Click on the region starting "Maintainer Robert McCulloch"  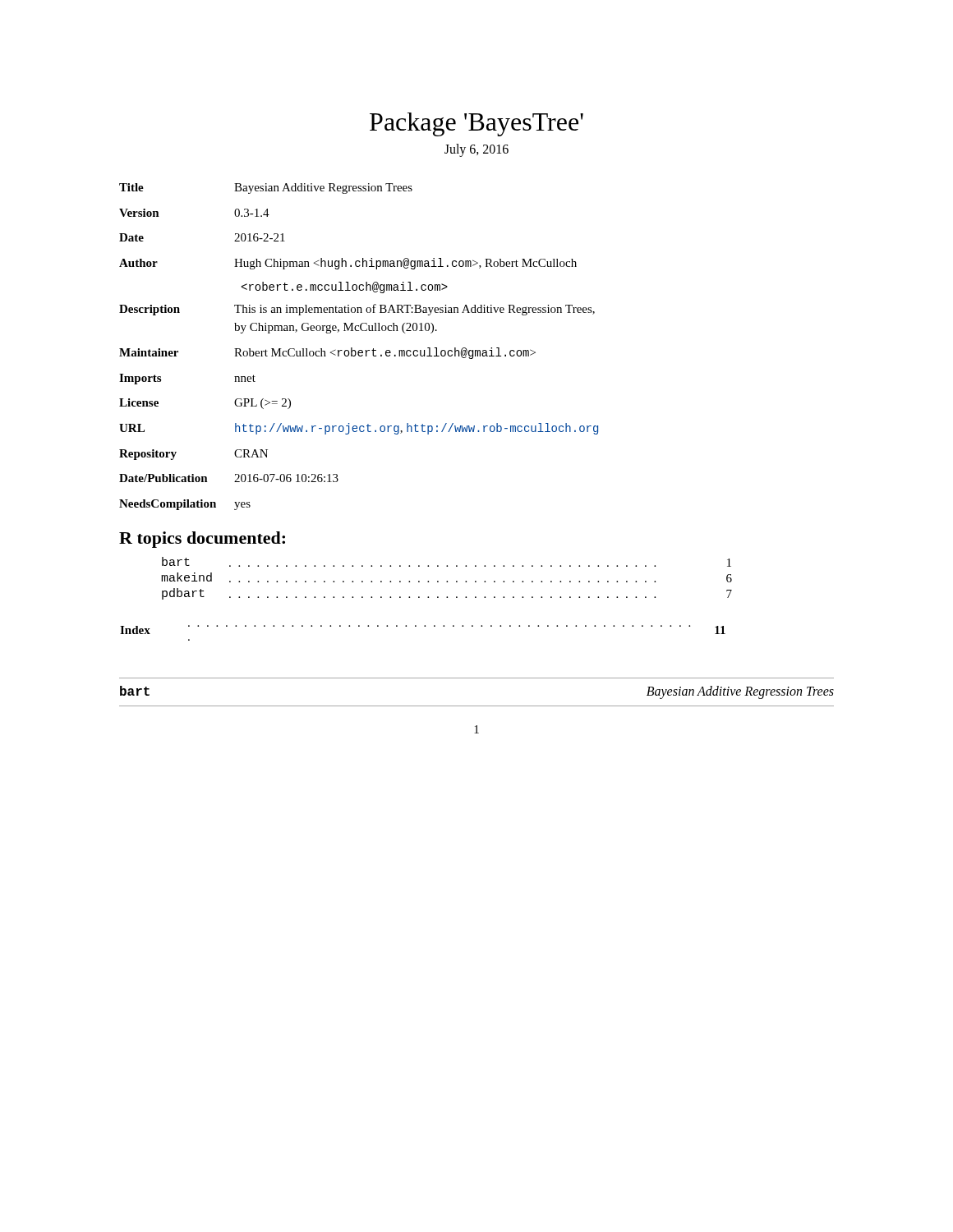click(x=476, y=352)
